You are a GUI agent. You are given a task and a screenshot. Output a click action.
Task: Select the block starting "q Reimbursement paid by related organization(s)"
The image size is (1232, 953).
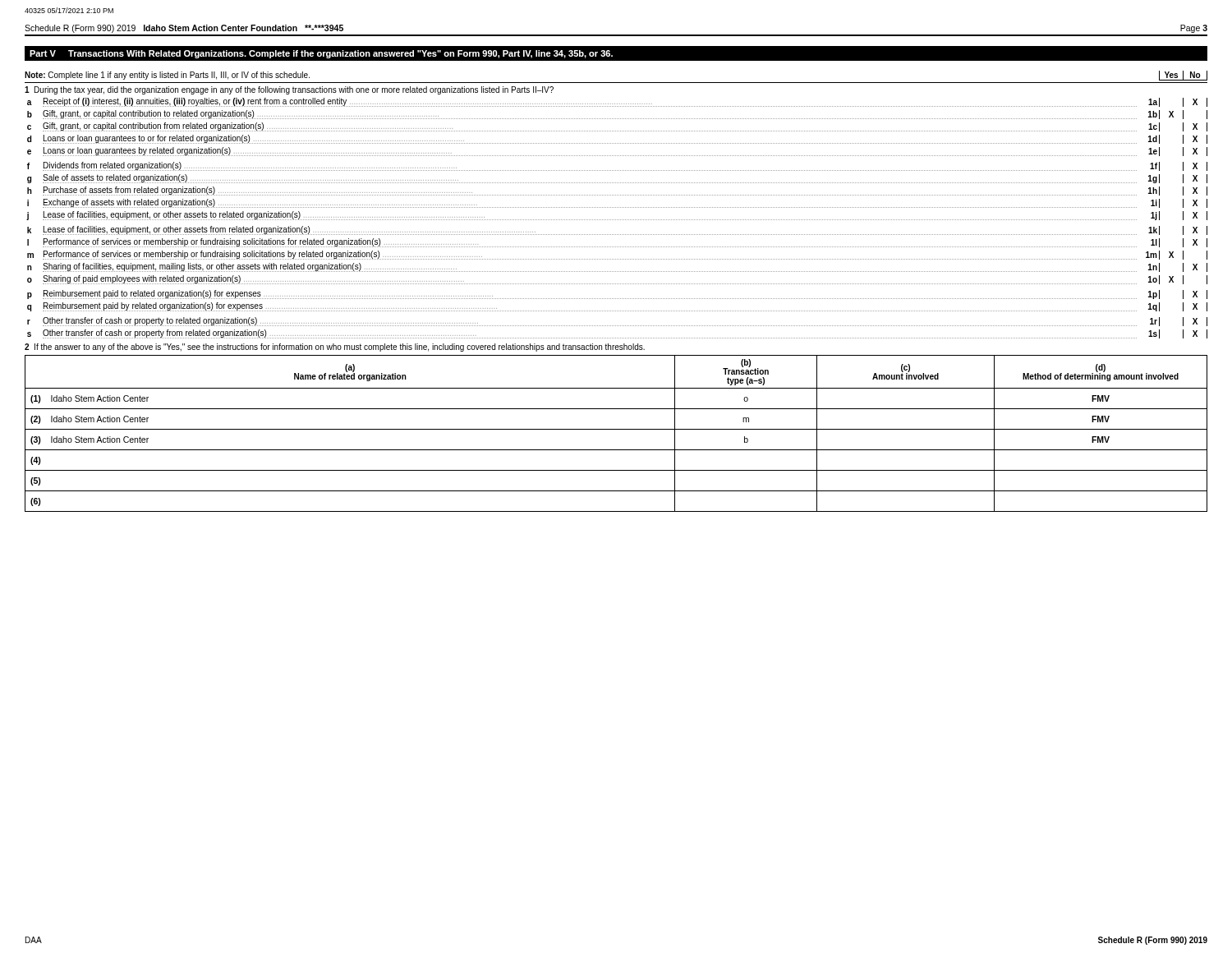coord(616,306)
